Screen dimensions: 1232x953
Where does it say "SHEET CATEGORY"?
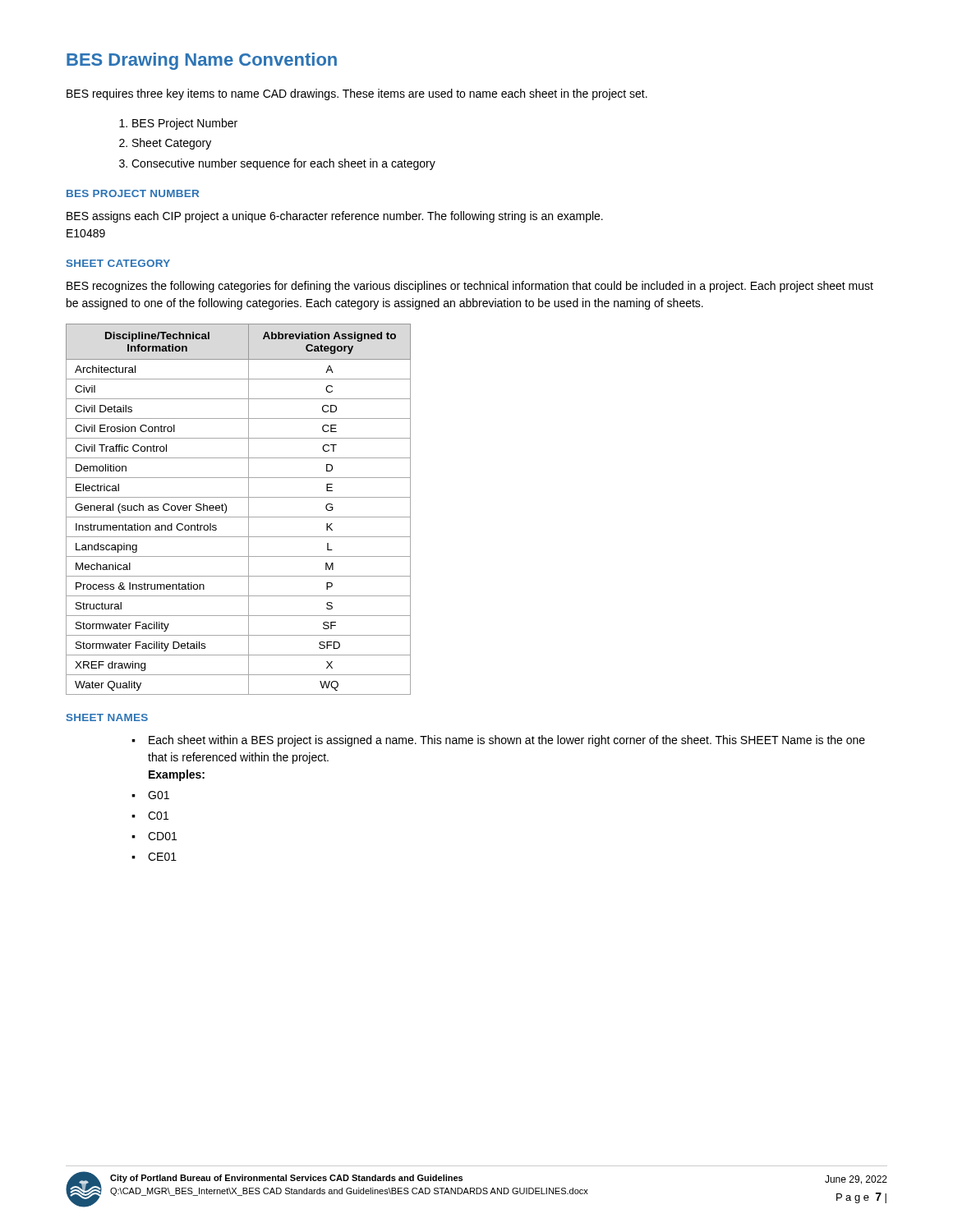[118, 263]
